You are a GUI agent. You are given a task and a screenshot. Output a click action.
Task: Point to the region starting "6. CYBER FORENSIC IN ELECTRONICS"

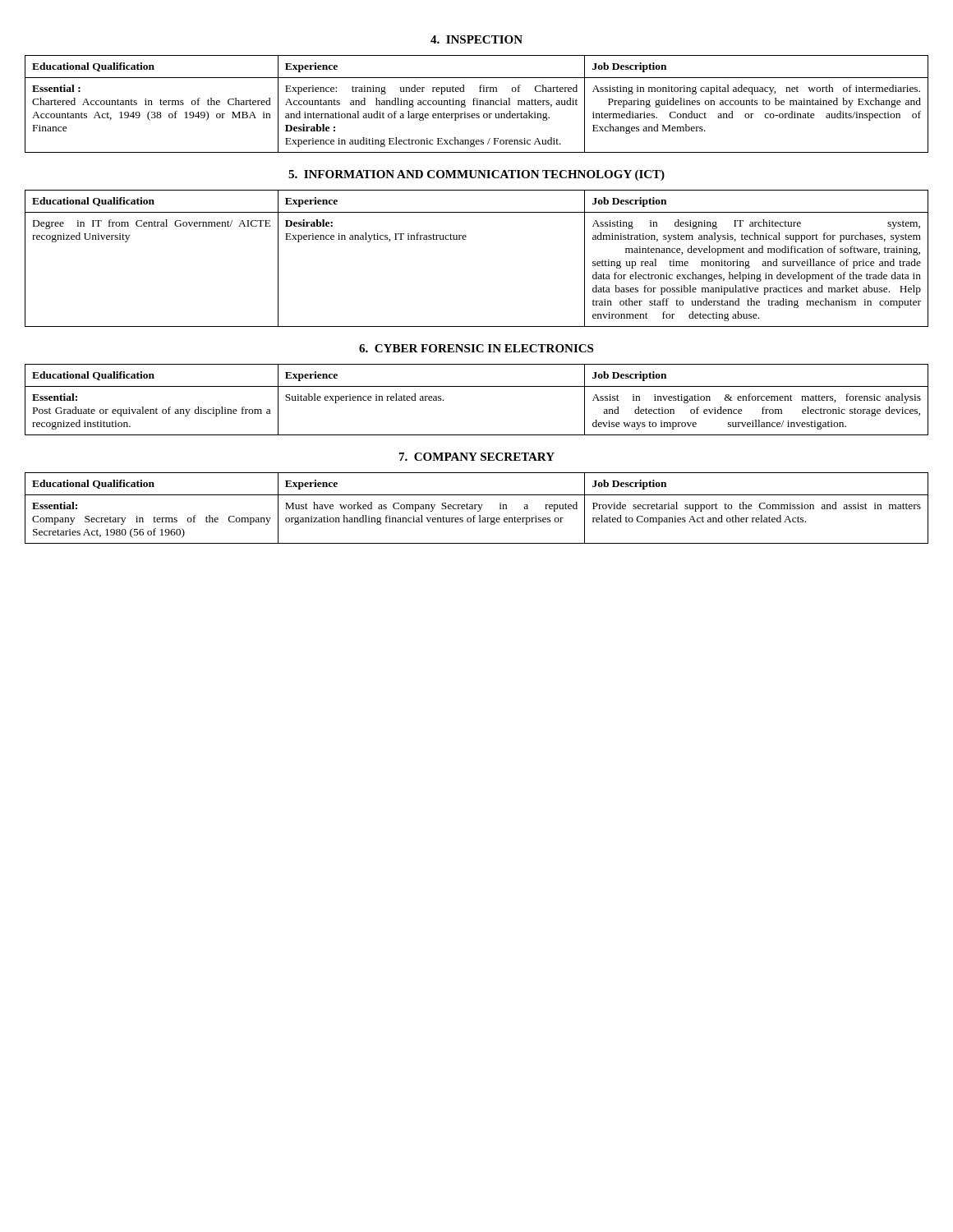[x=476, y=348]
